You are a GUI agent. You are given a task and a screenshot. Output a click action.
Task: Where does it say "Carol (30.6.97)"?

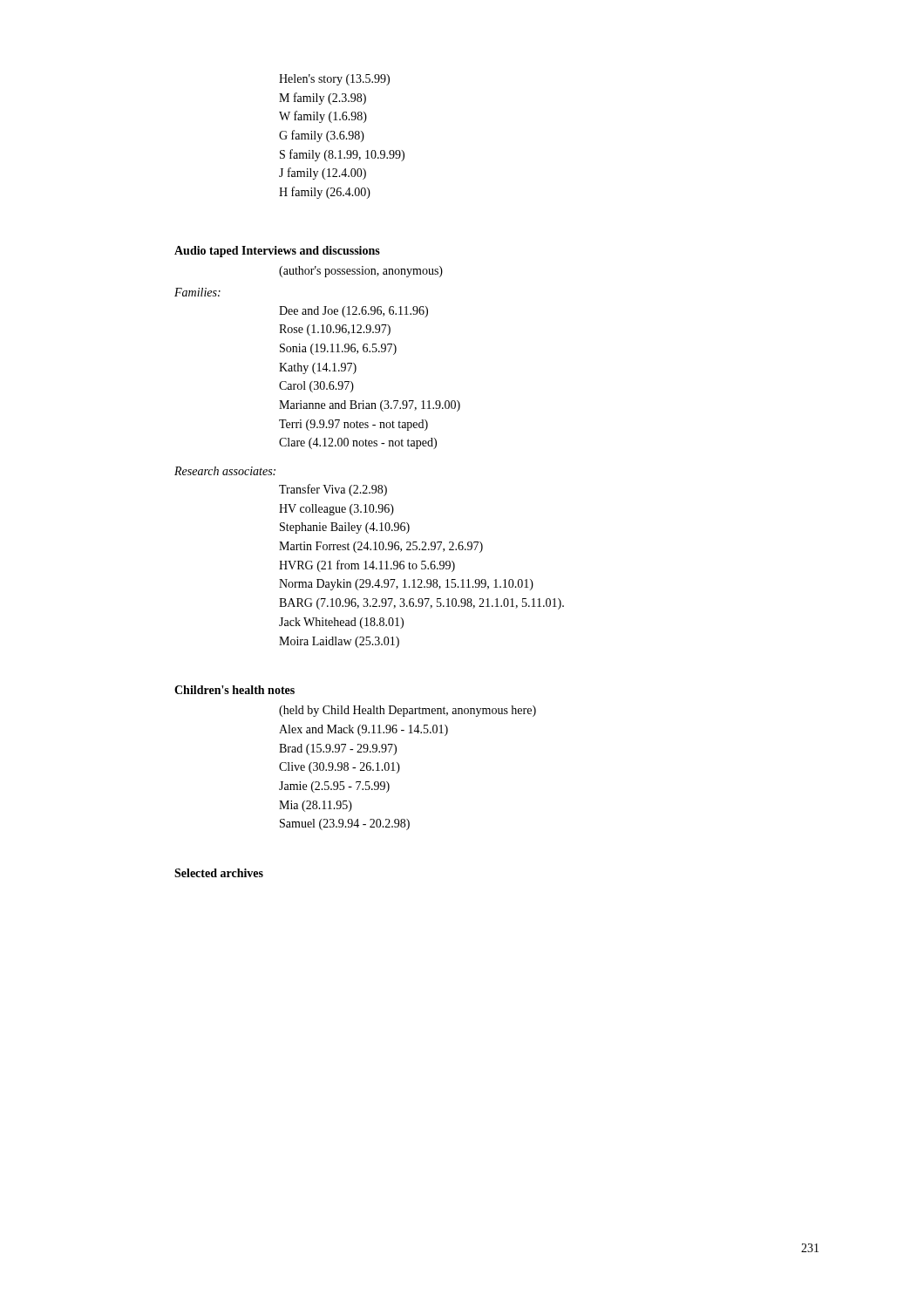[316, 387]
